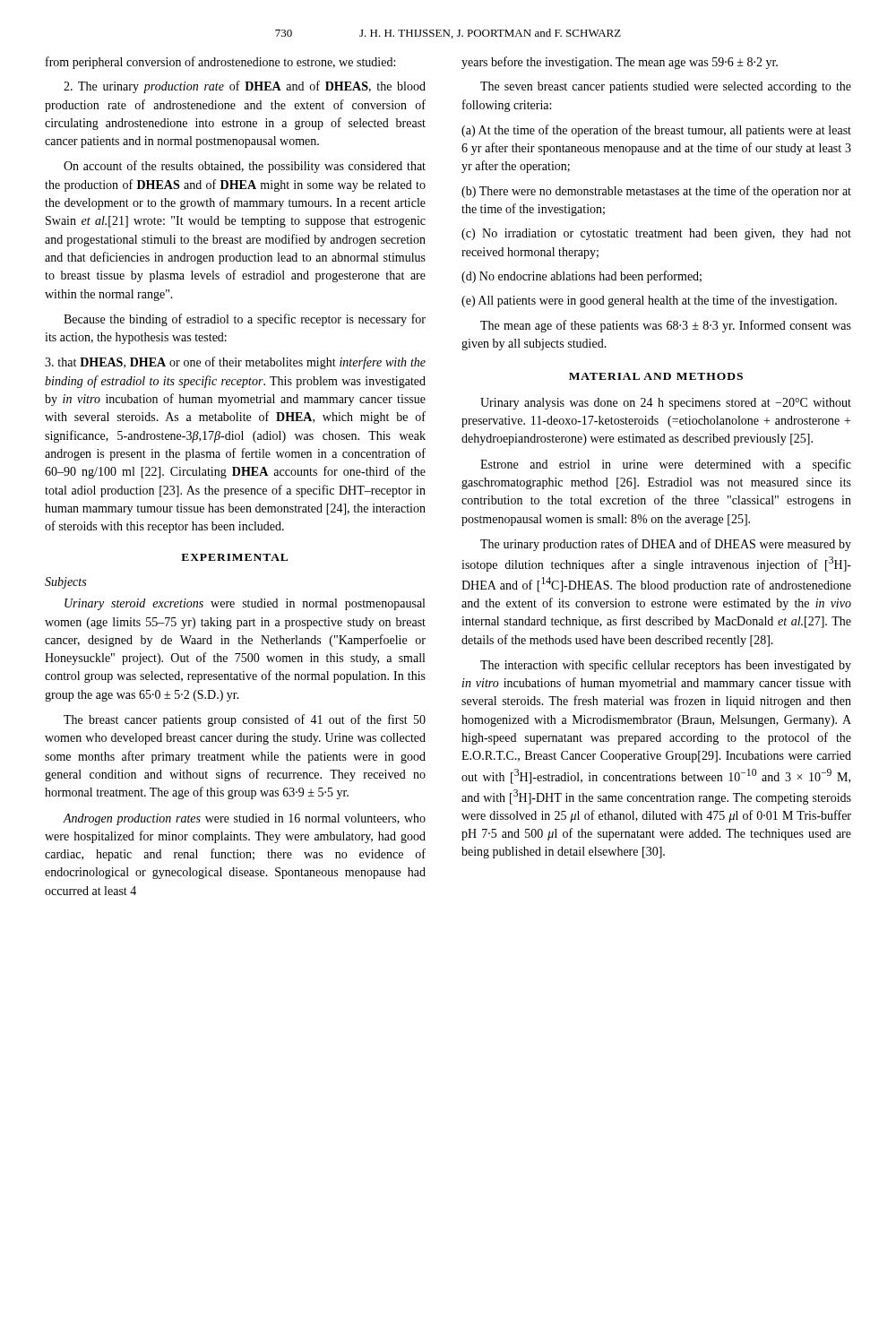The image size is (896, 1344).
Task: Locate the text block that reads "The interaction with specific cellular receptors has been"
Action: pos(656,759)
